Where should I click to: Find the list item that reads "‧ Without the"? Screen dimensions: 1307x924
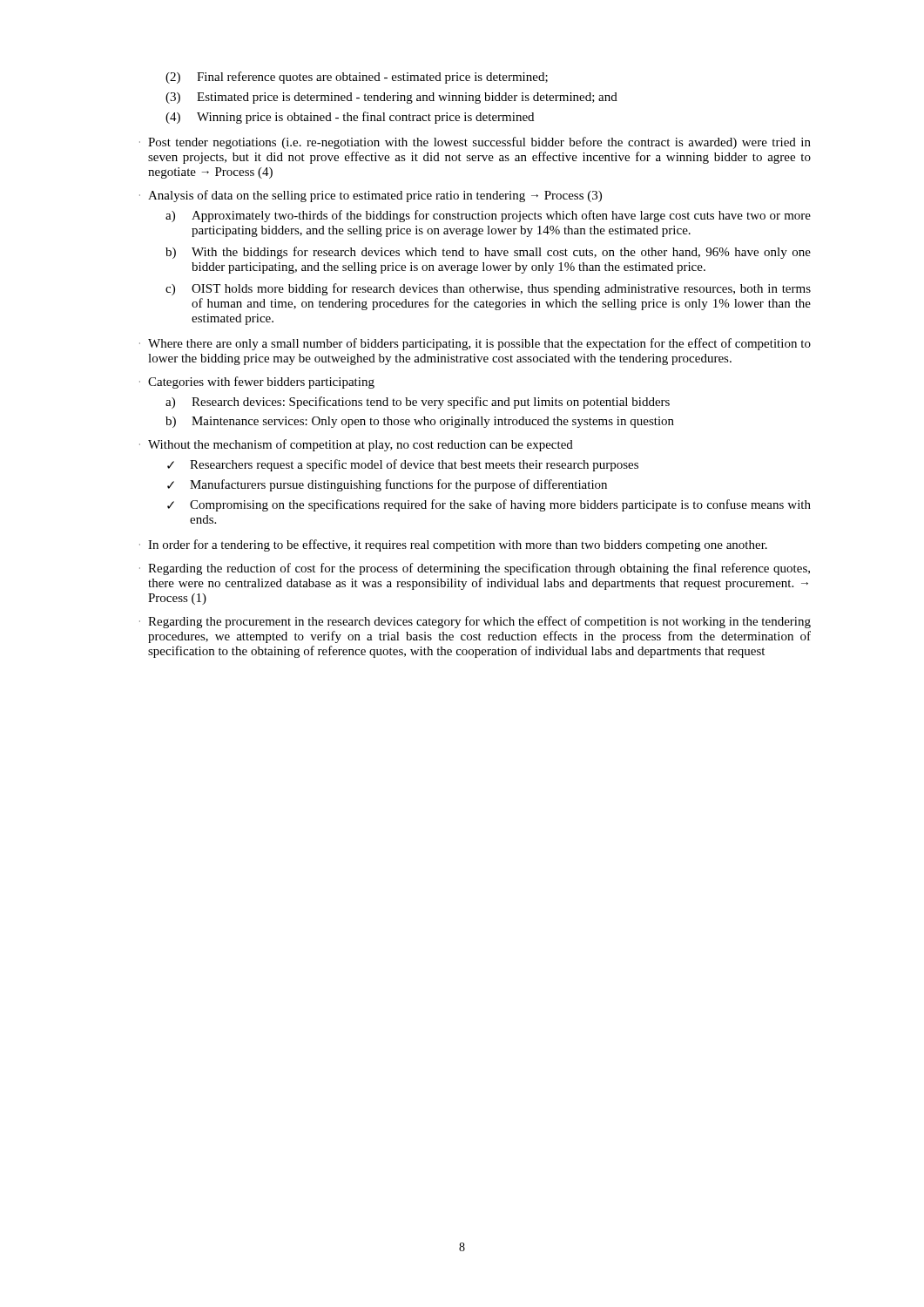pos(471,445)
